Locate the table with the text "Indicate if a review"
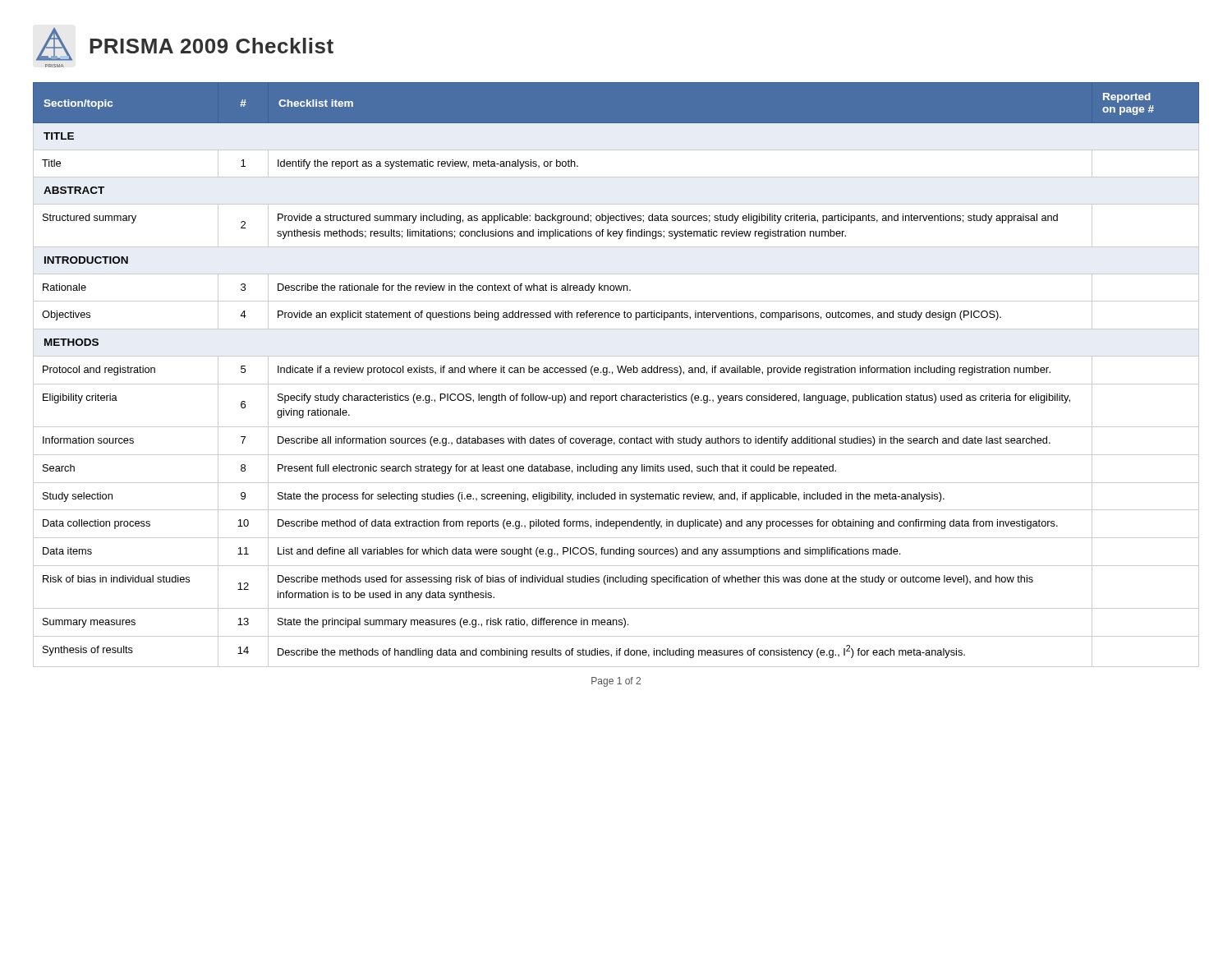 pyautogui.click(x=616, y=375)
